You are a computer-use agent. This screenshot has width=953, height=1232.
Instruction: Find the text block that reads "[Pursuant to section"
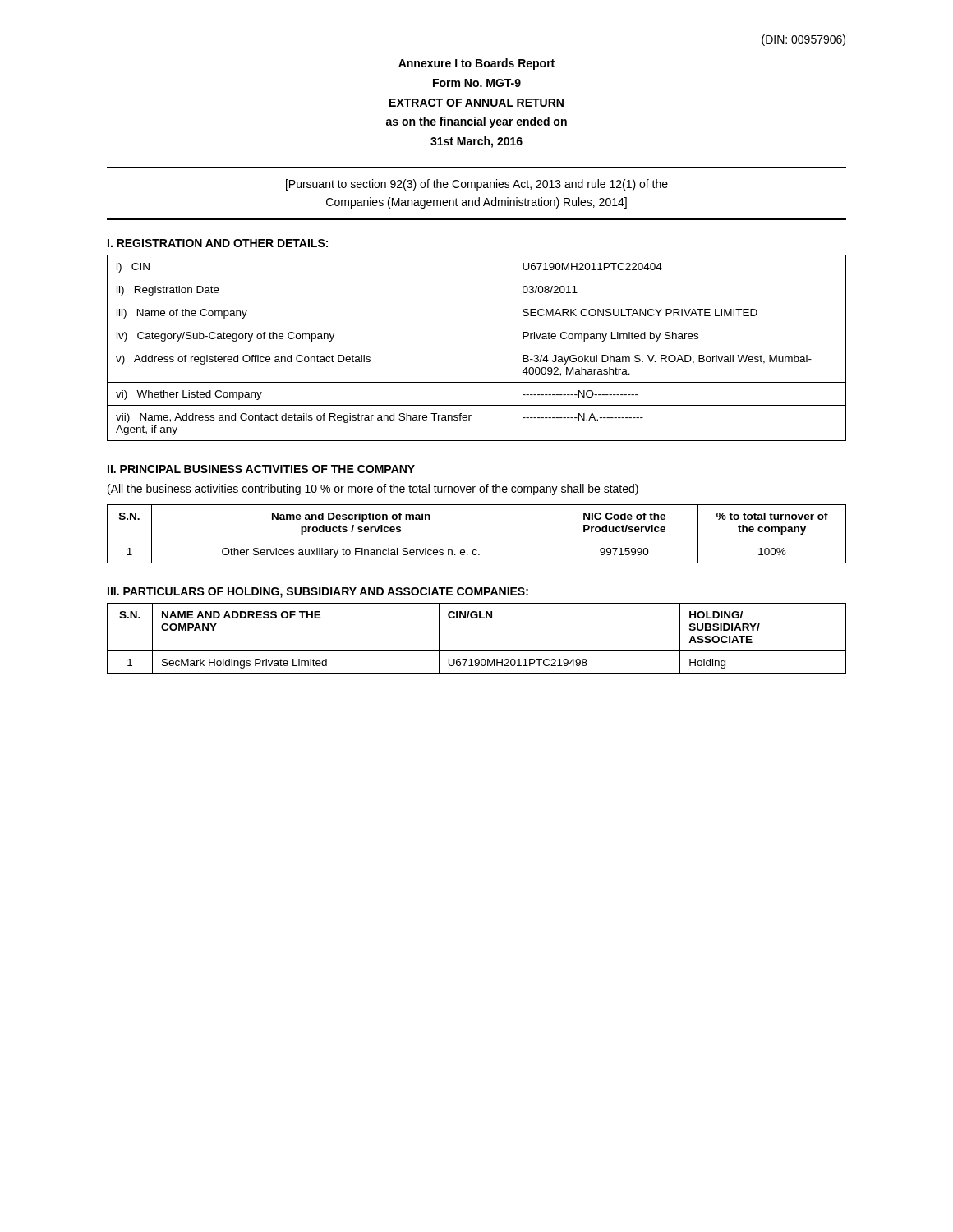point(476,193)
